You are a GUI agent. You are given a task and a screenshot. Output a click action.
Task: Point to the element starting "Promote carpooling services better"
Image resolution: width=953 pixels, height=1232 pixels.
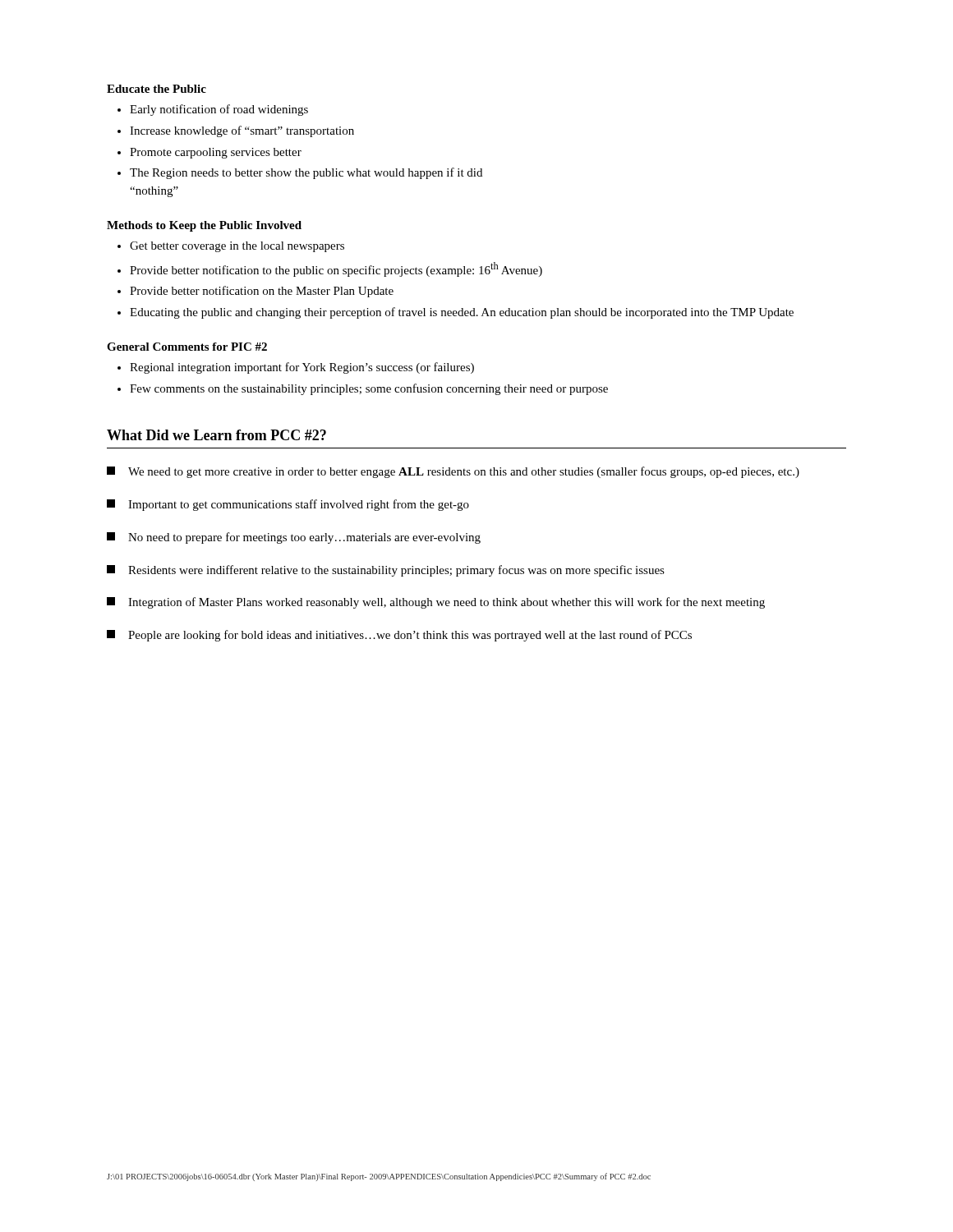216,152
